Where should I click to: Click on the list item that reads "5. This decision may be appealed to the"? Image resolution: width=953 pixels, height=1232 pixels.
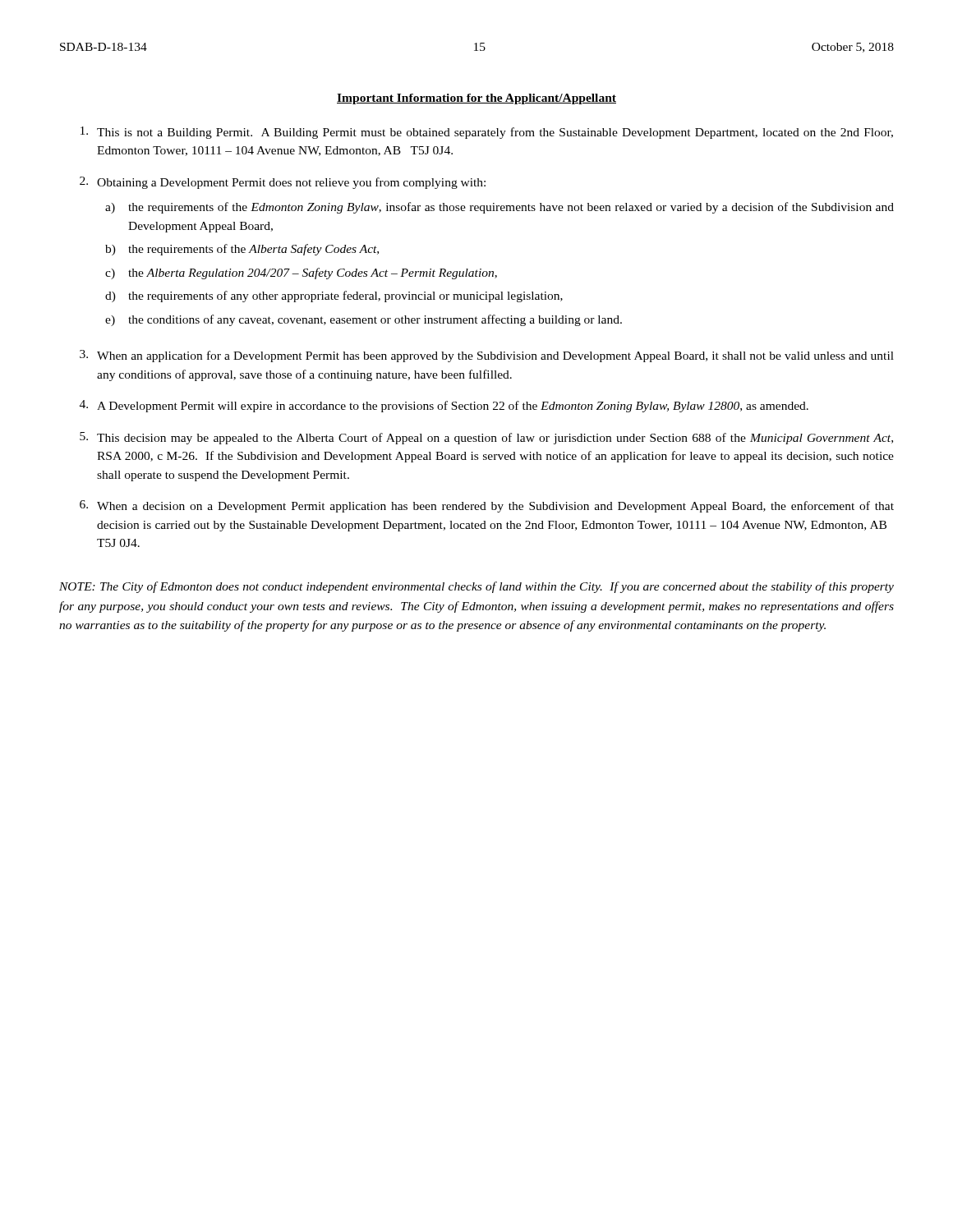point(476,456)
